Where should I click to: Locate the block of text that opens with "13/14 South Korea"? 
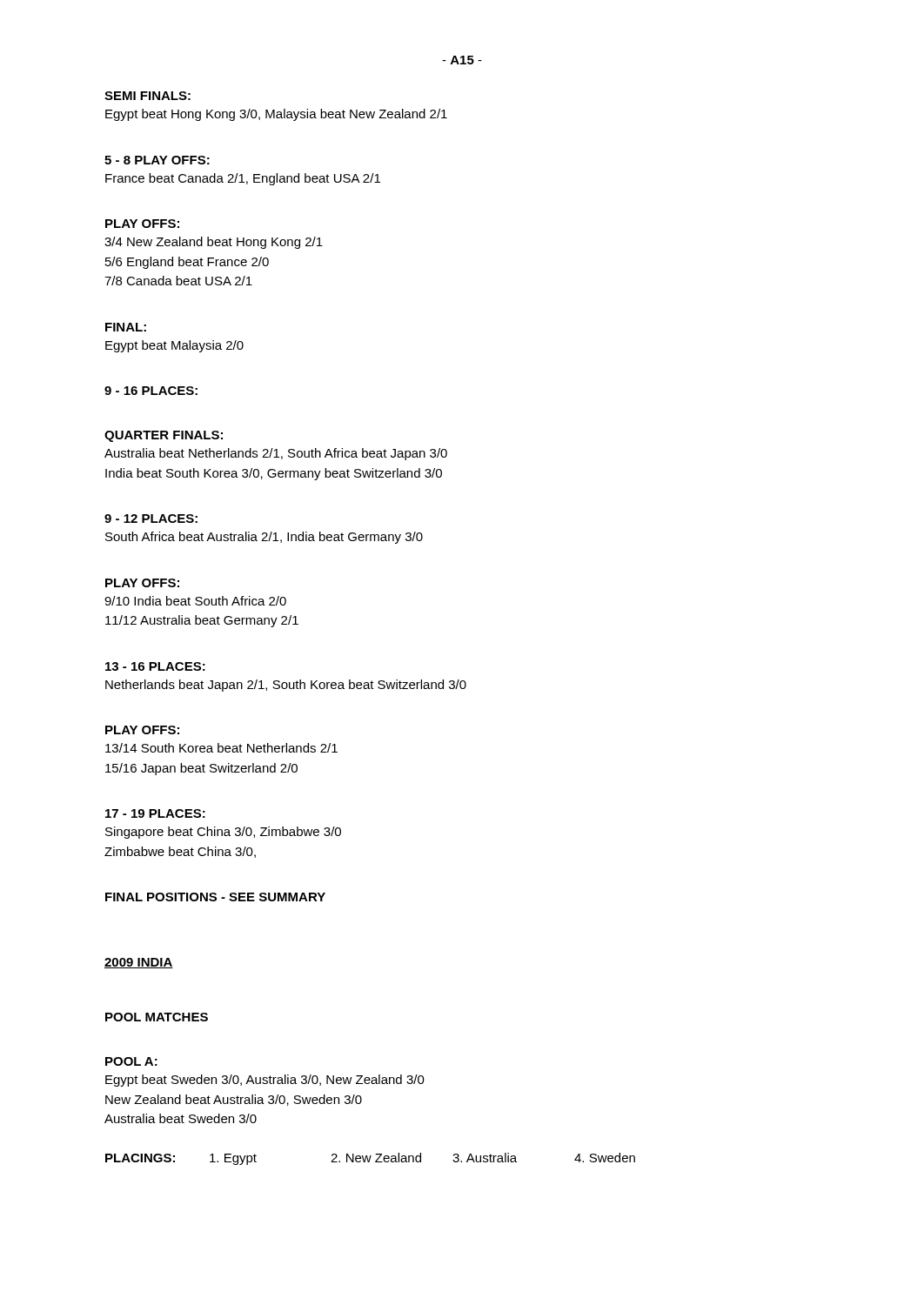coord(221,758)
